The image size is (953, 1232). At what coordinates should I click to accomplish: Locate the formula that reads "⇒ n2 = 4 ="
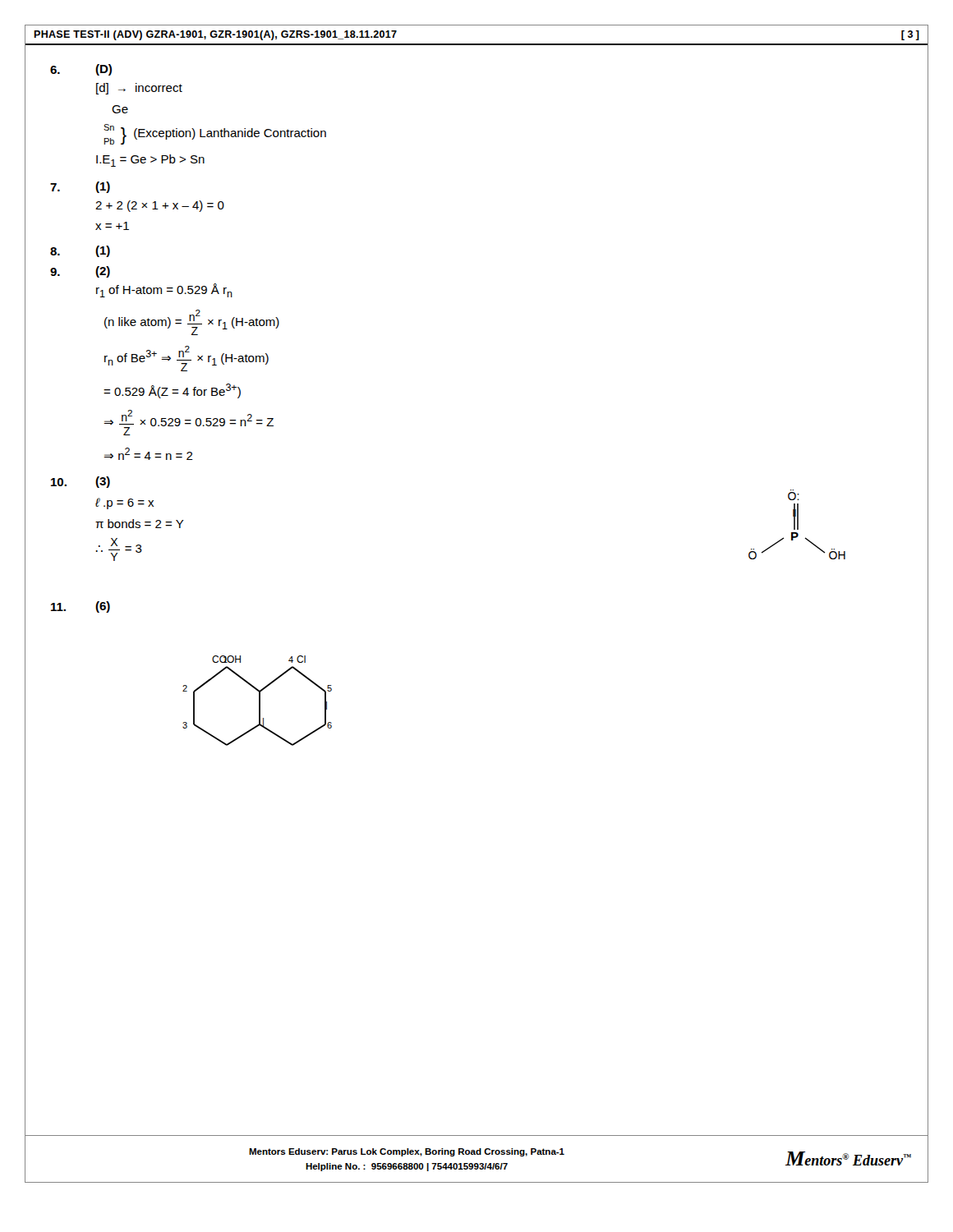[x=148, y=454]
